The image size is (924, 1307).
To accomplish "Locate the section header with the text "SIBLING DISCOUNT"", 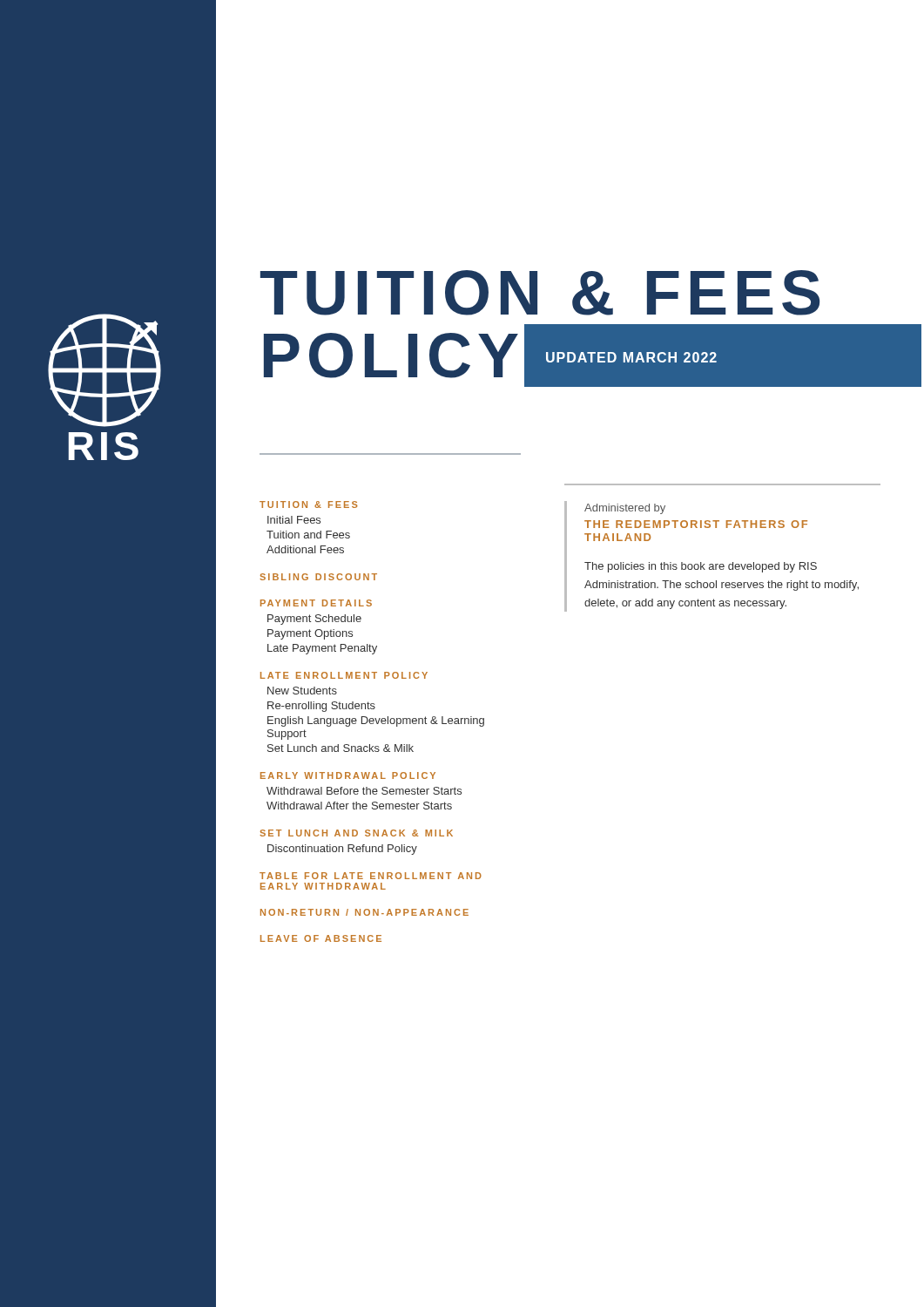I will click(x=319, y=577).
